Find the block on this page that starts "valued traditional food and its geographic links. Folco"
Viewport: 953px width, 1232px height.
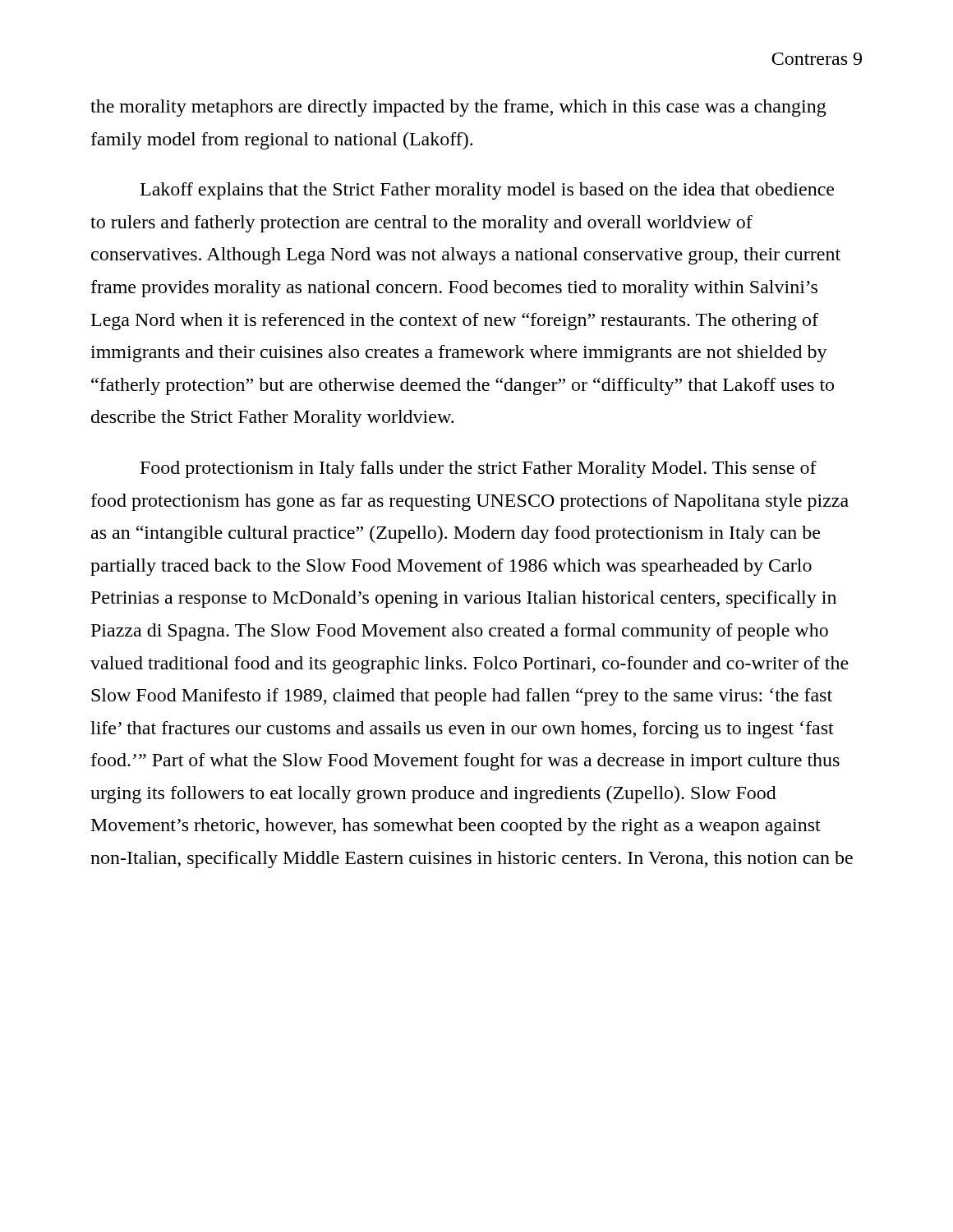pos(470,662)
